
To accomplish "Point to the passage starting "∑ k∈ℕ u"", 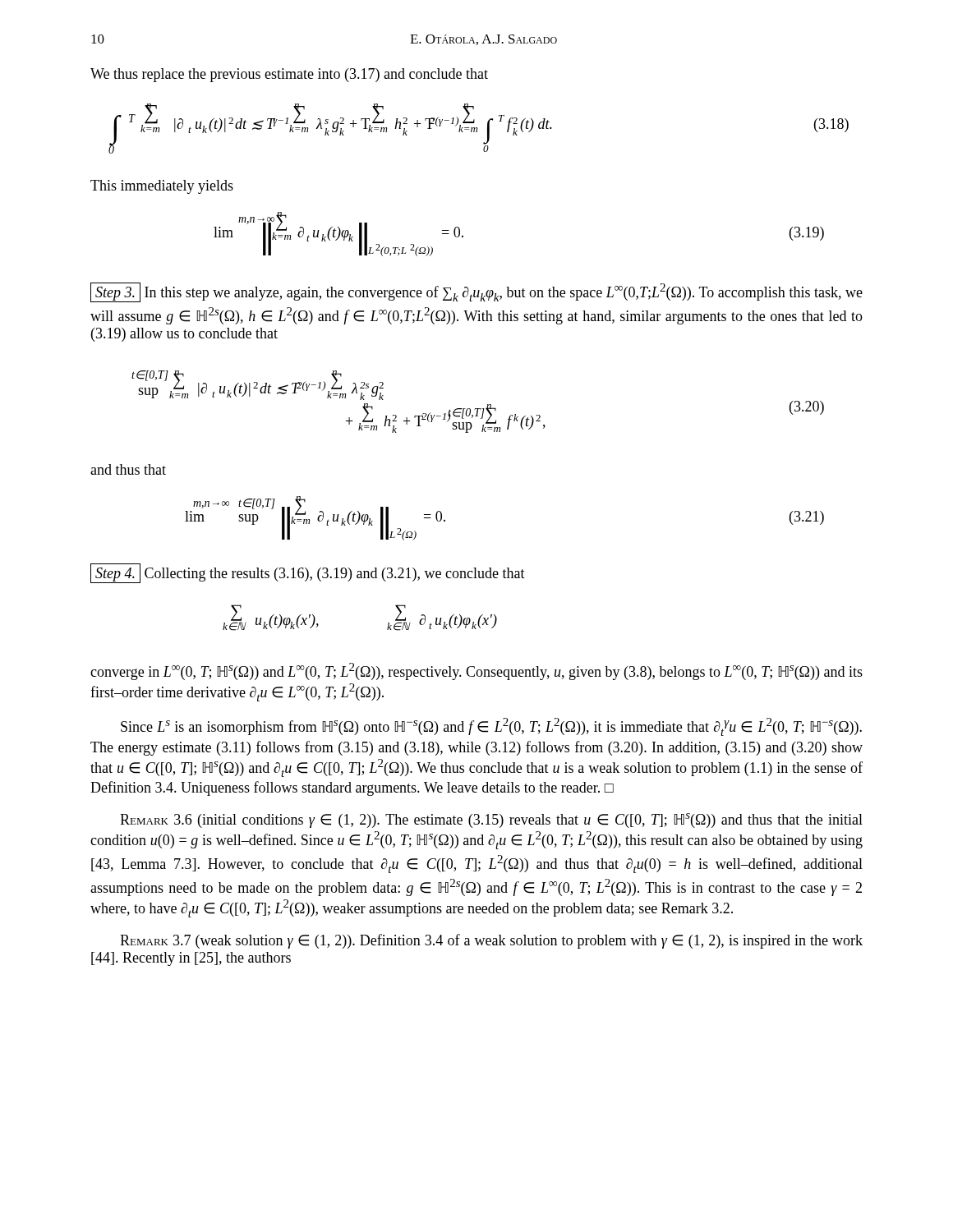I will (x=476, y=618).
